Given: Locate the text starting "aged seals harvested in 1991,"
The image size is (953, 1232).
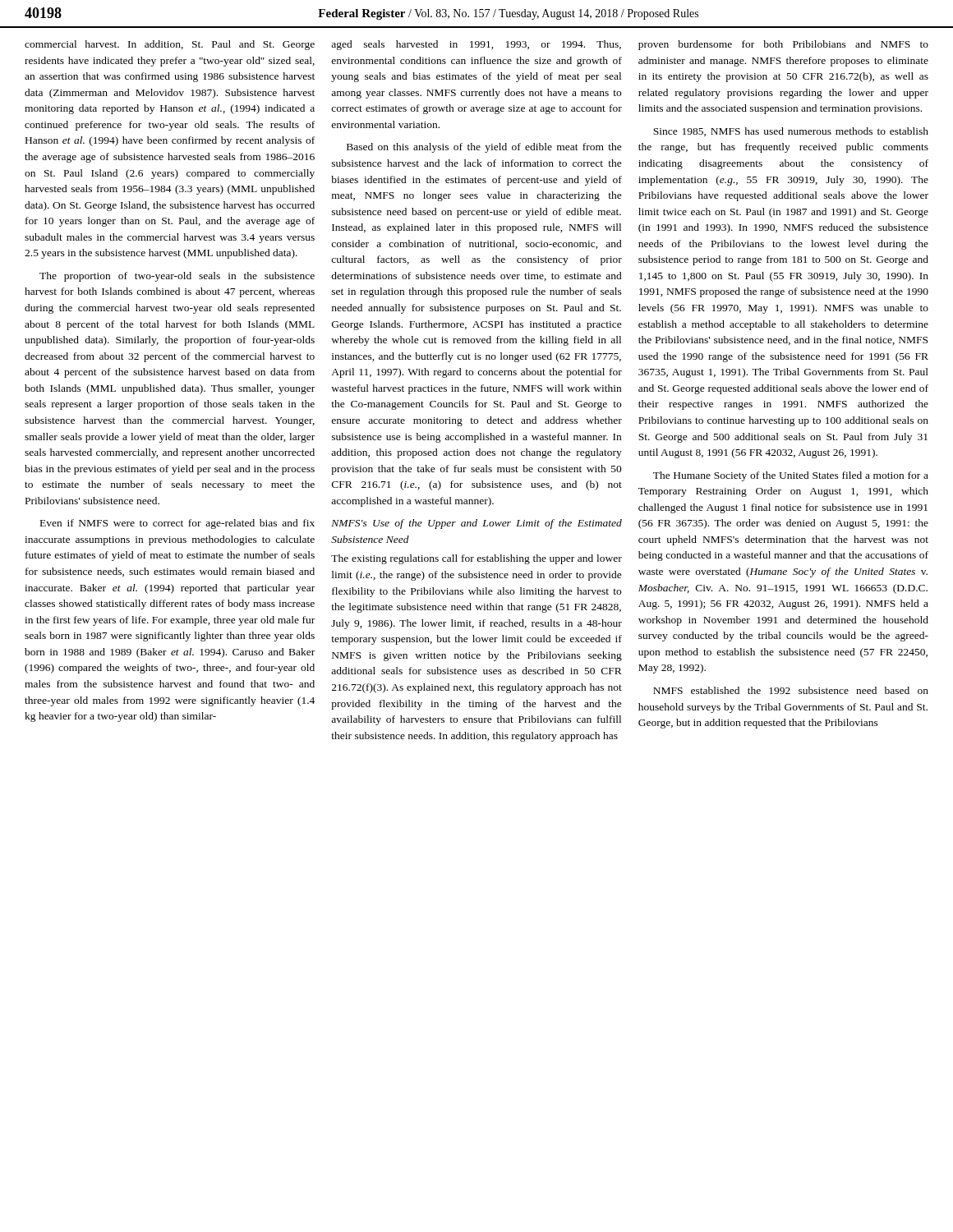Looking at the screenshot, I should [x=476, y=272].
